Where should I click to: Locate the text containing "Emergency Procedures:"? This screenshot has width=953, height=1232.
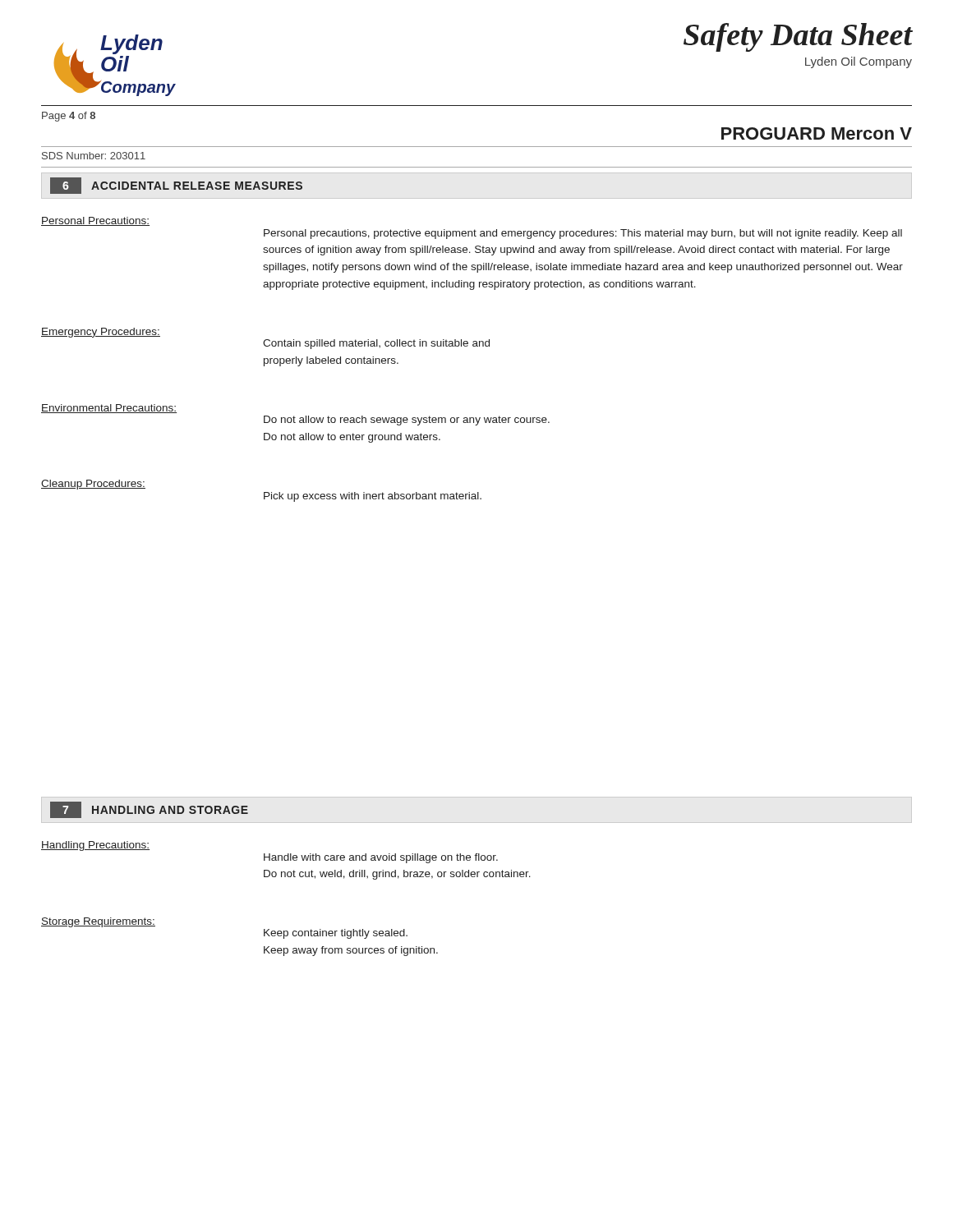point(101,331)
